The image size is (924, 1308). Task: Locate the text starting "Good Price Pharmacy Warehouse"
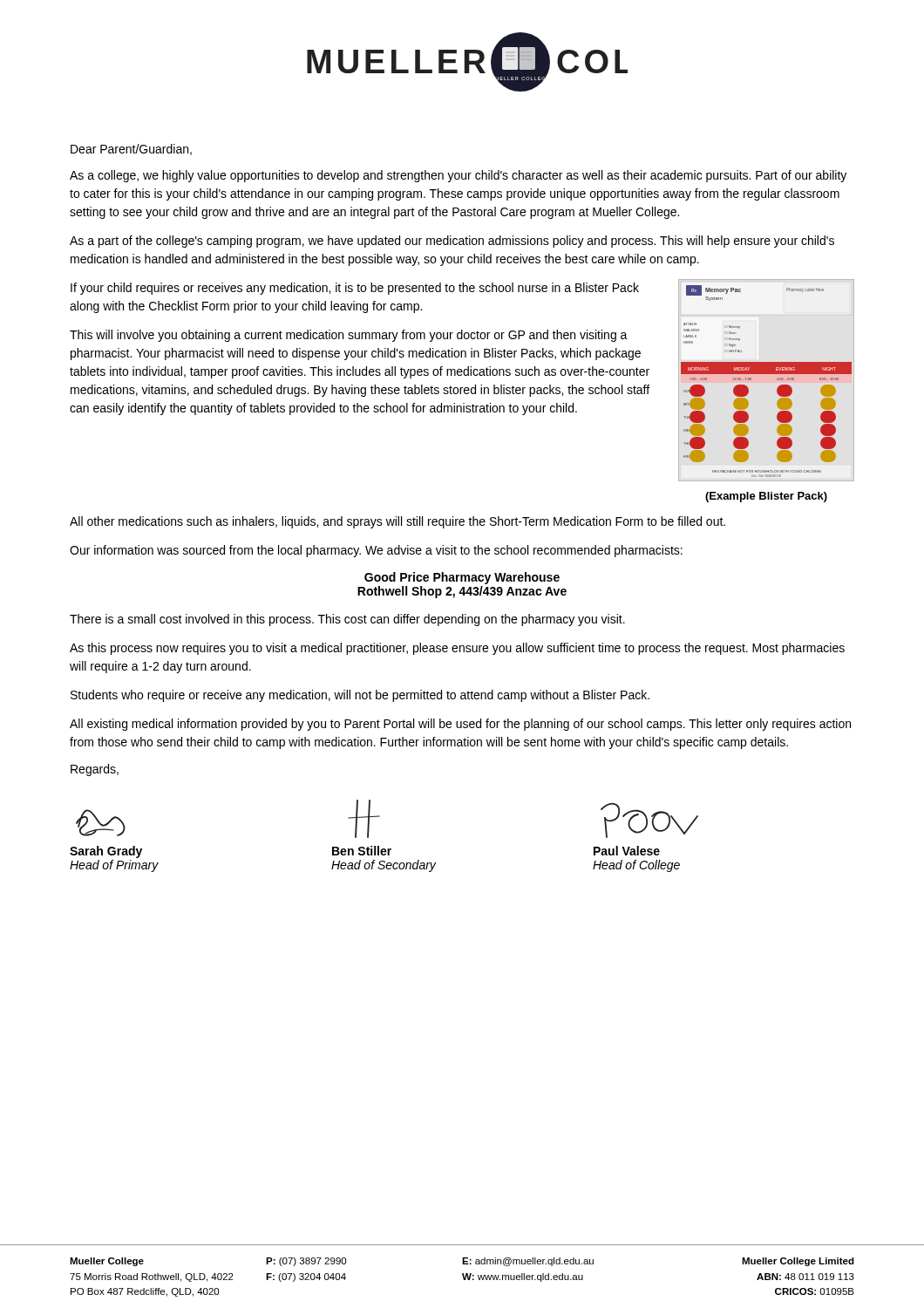(462, 584)
